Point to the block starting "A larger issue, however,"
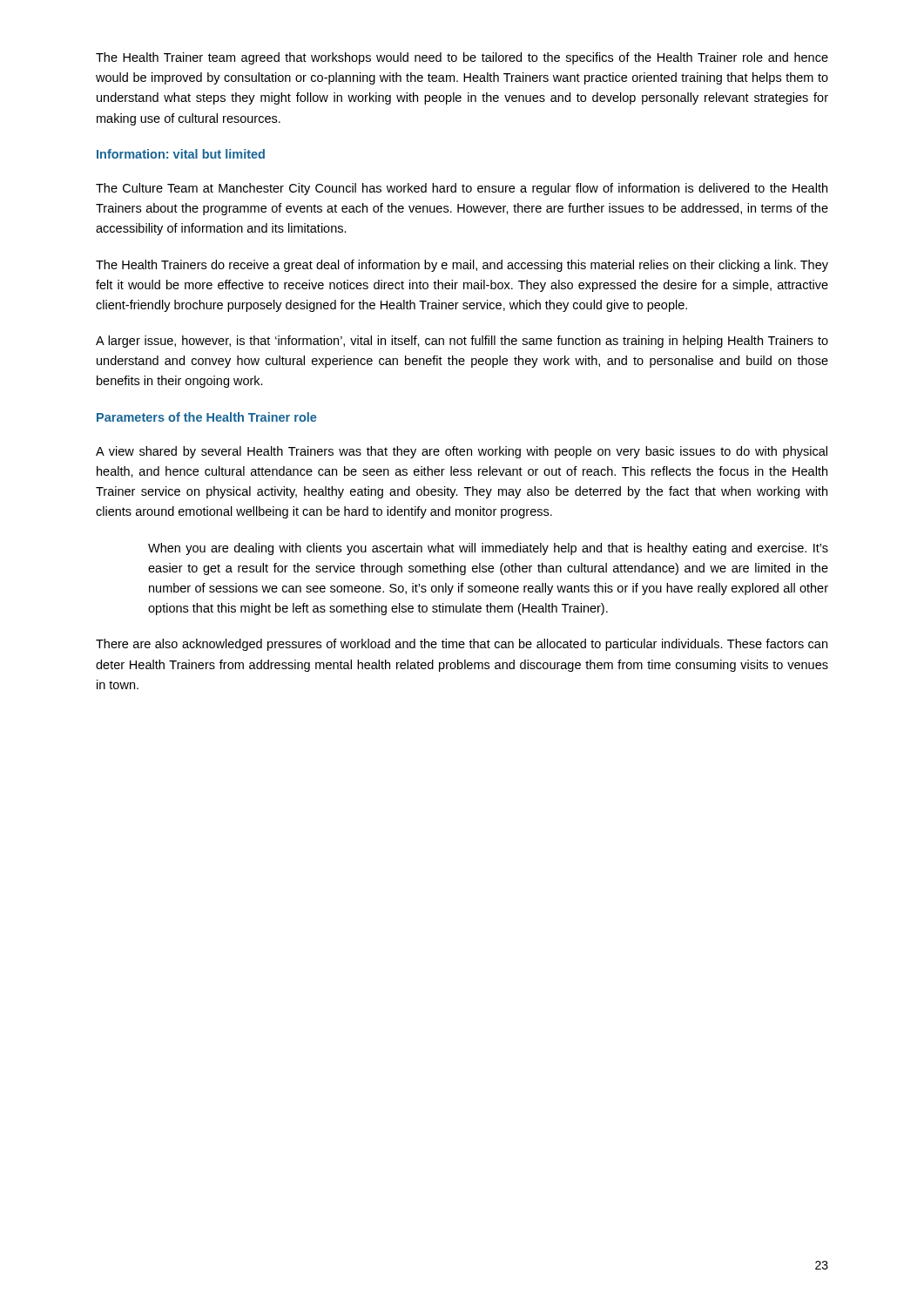This screenshot has height=1307, width=924. pos(462,362)
